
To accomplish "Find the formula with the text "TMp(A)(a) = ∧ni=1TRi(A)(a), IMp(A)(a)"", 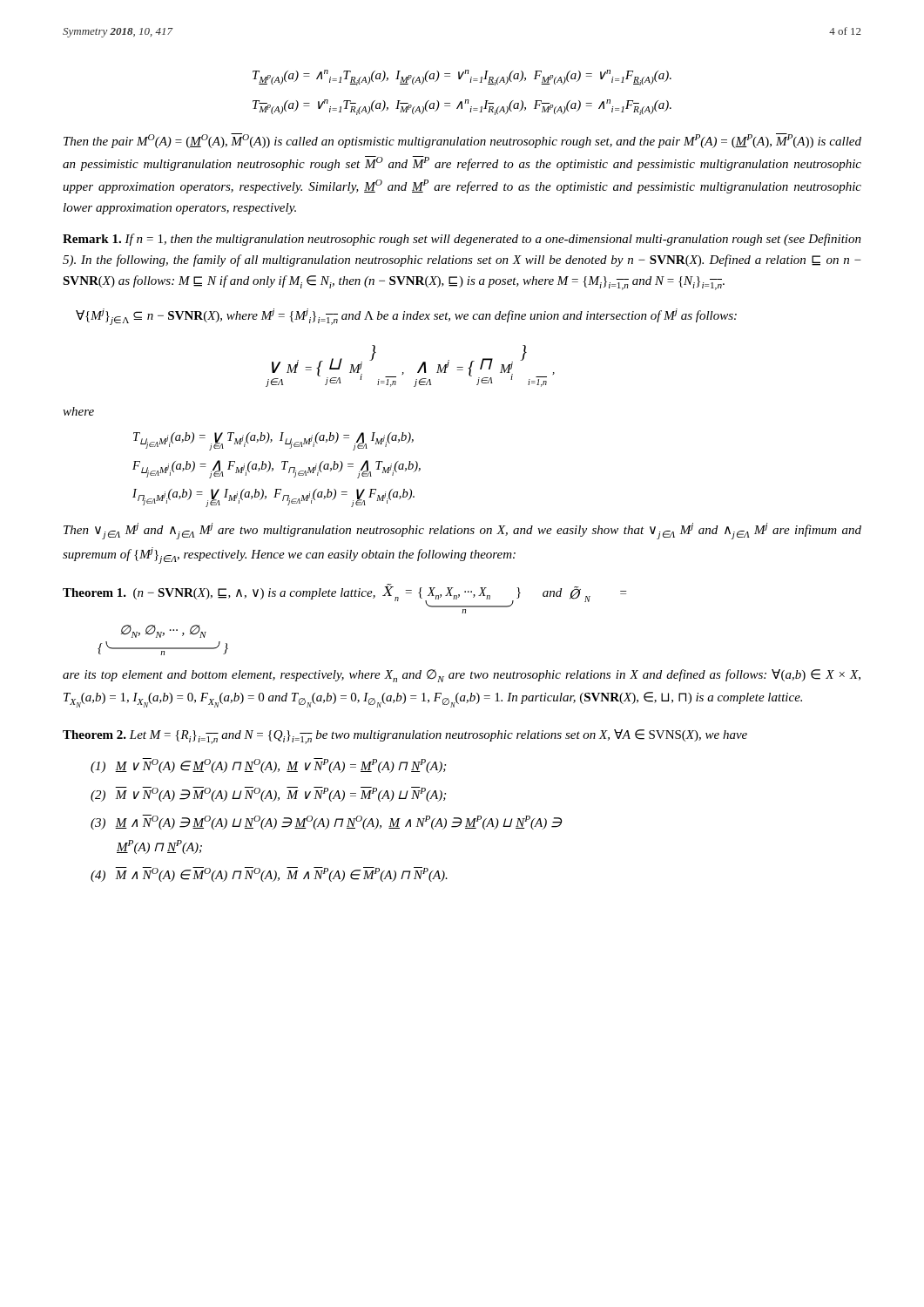I will tap(462, 91).
